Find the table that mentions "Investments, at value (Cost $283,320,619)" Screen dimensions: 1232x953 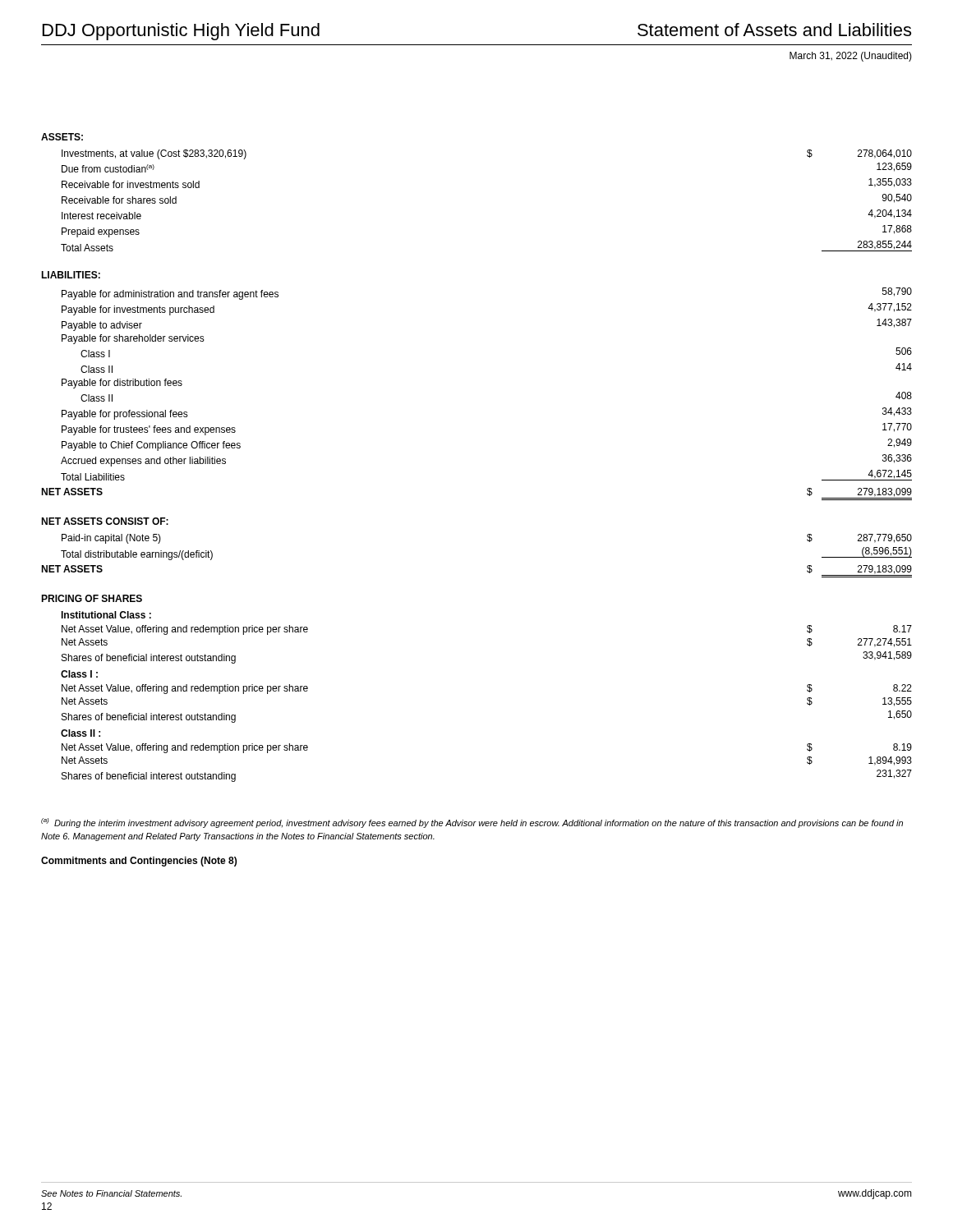476,201
